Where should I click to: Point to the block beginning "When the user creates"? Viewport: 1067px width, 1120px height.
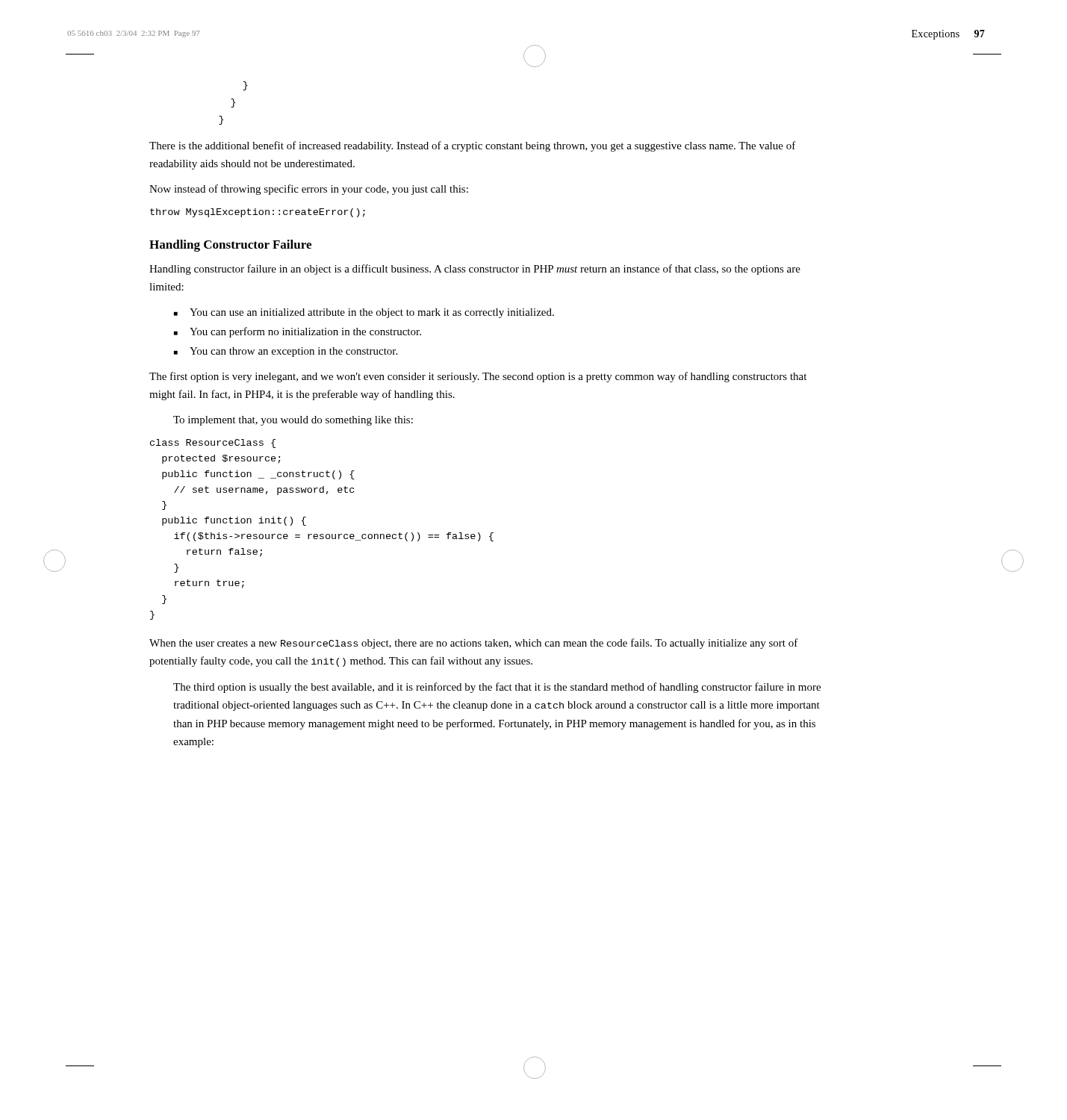point(474,652)
